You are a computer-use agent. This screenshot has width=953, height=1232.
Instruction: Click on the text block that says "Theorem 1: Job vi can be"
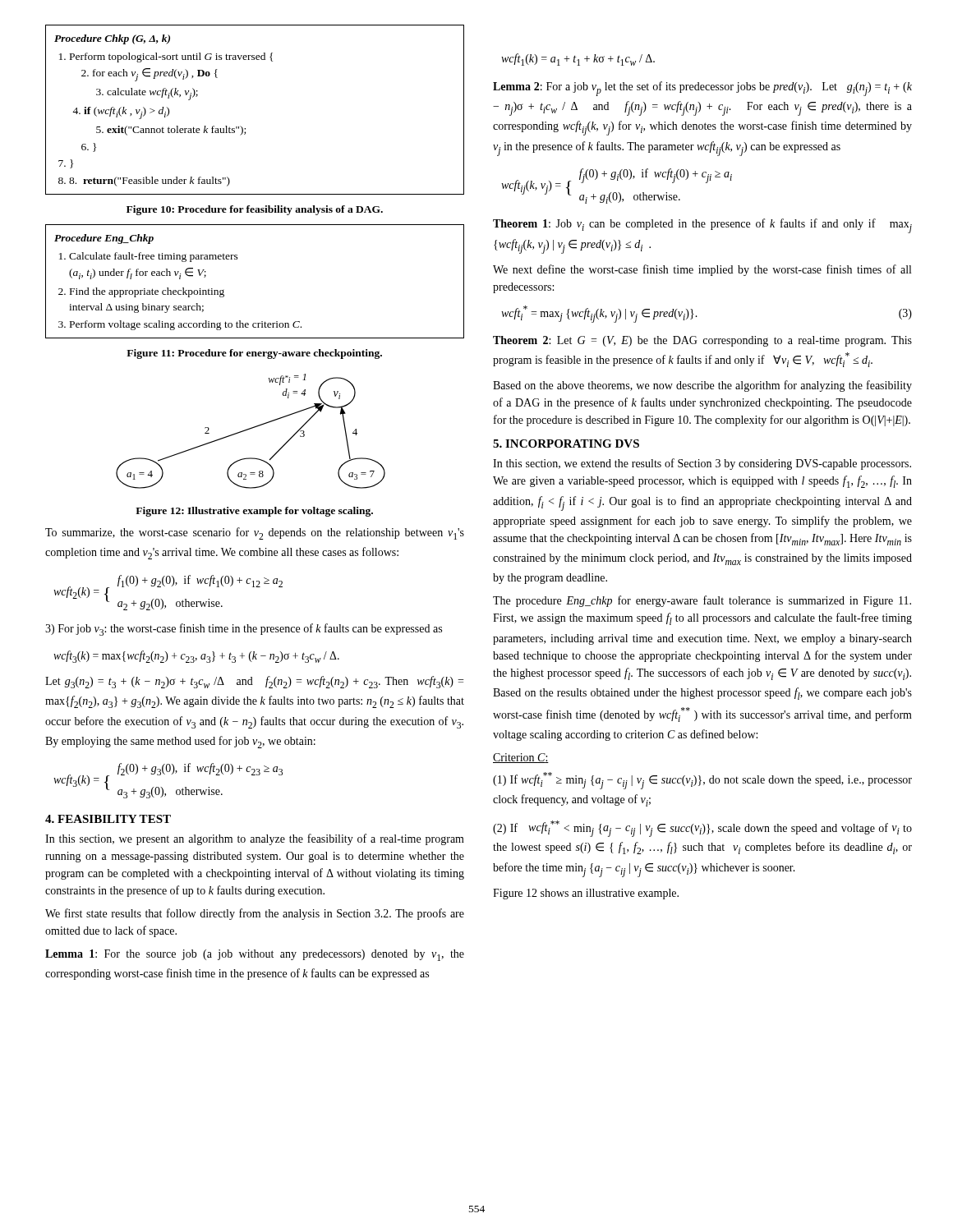[x=702, y=235]
